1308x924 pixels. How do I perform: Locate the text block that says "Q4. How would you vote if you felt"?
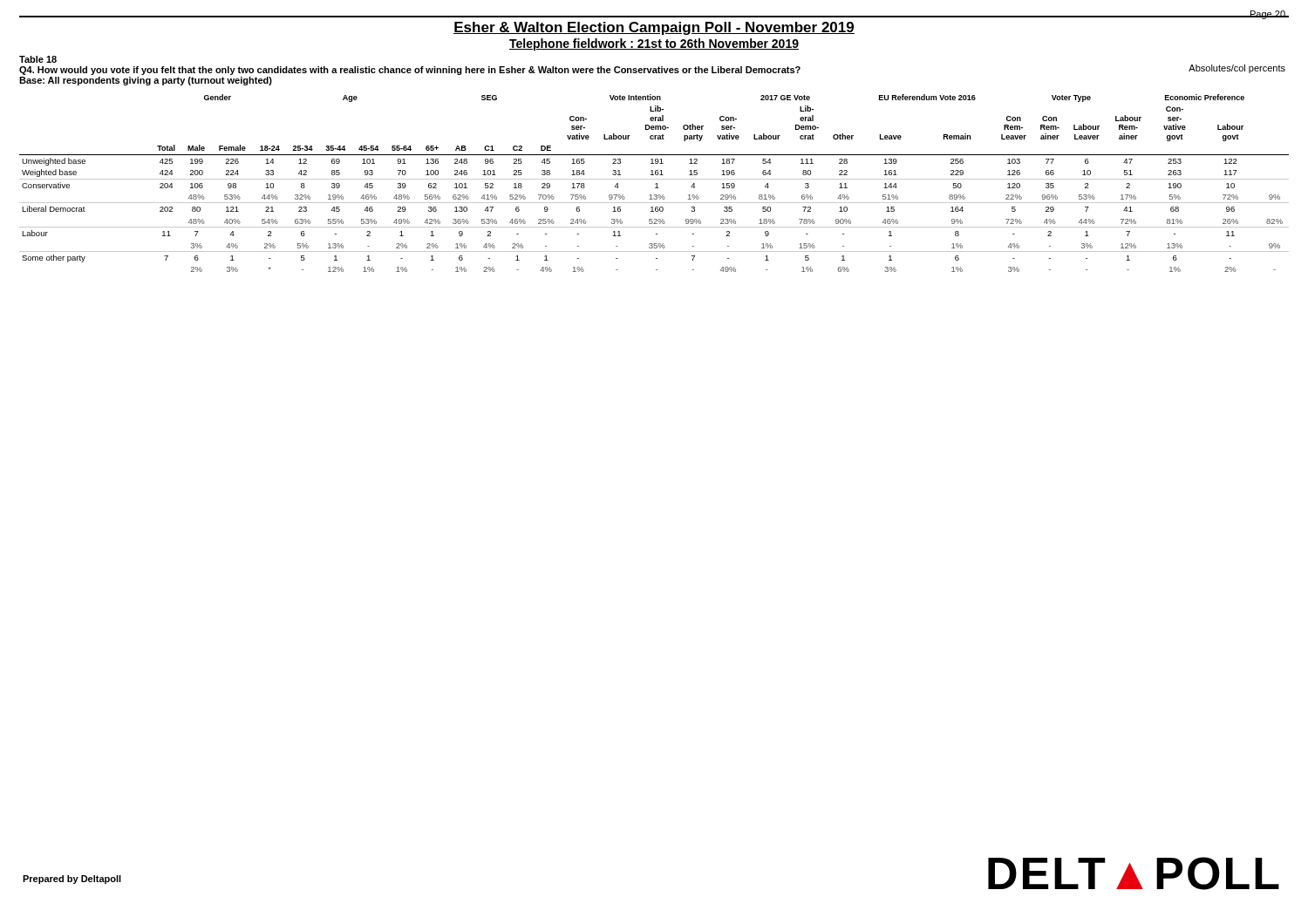pos(410,75)
